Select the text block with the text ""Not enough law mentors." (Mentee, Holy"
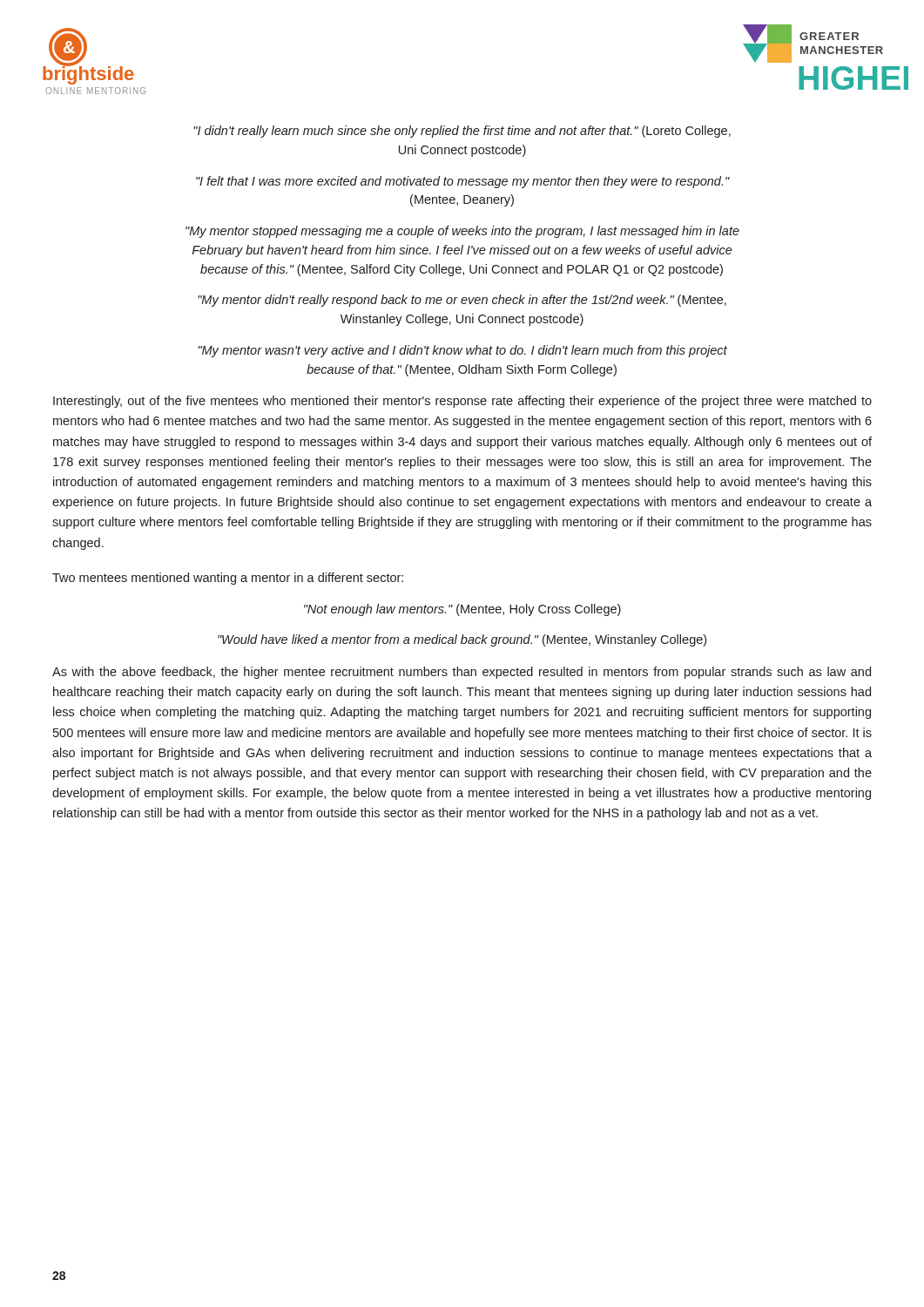924x1307 pixels. click(x=462, y=609)
